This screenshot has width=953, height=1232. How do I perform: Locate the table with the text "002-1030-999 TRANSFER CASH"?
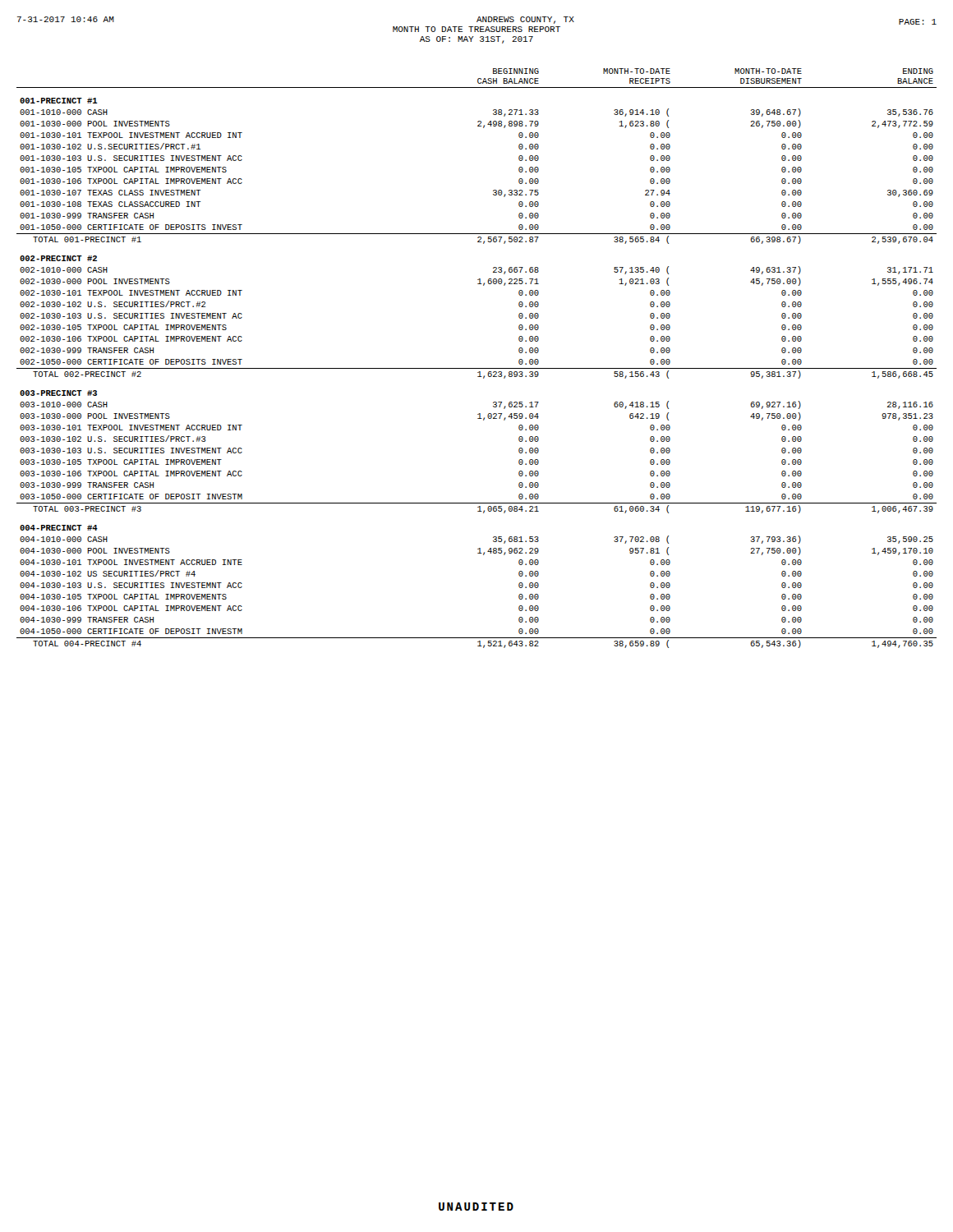[x=476, y=358]
